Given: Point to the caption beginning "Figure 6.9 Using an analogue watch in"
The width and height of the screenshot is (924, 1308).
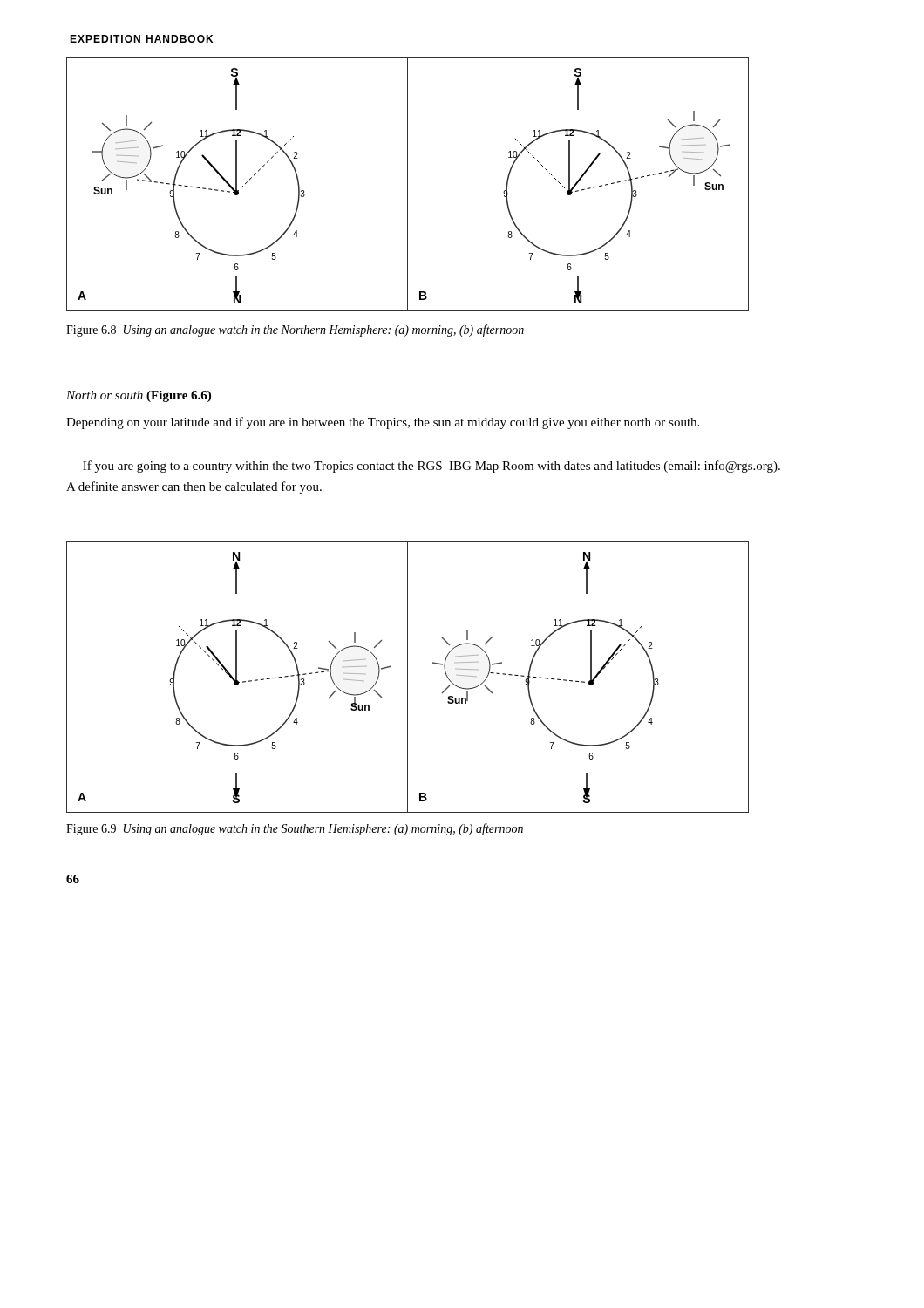Looking at the screenshot, I should tap(295, 829).
